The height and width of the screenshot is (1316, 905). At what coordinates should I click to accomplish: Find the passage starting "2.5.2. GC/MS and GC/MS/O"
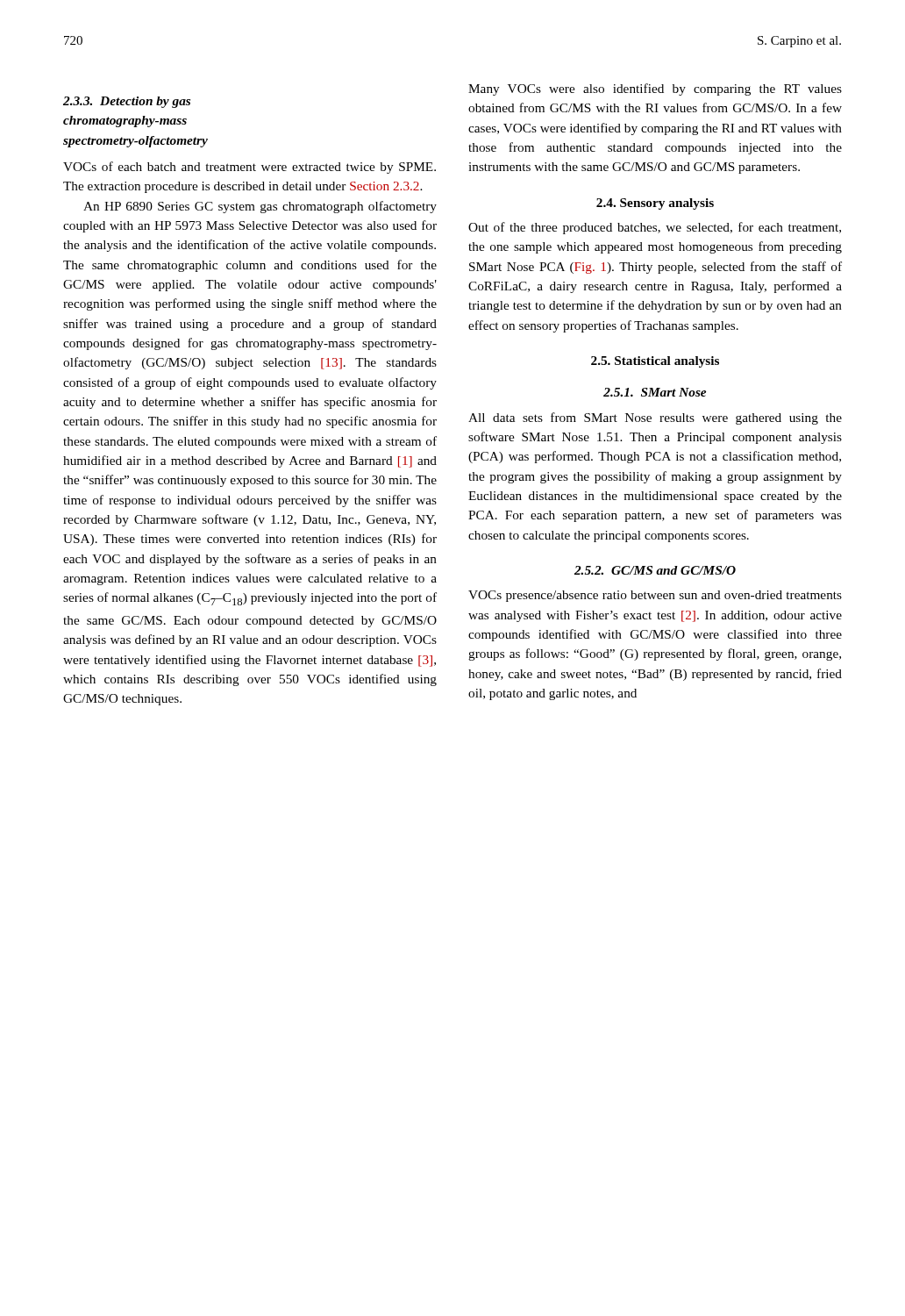tap(655, 570)
